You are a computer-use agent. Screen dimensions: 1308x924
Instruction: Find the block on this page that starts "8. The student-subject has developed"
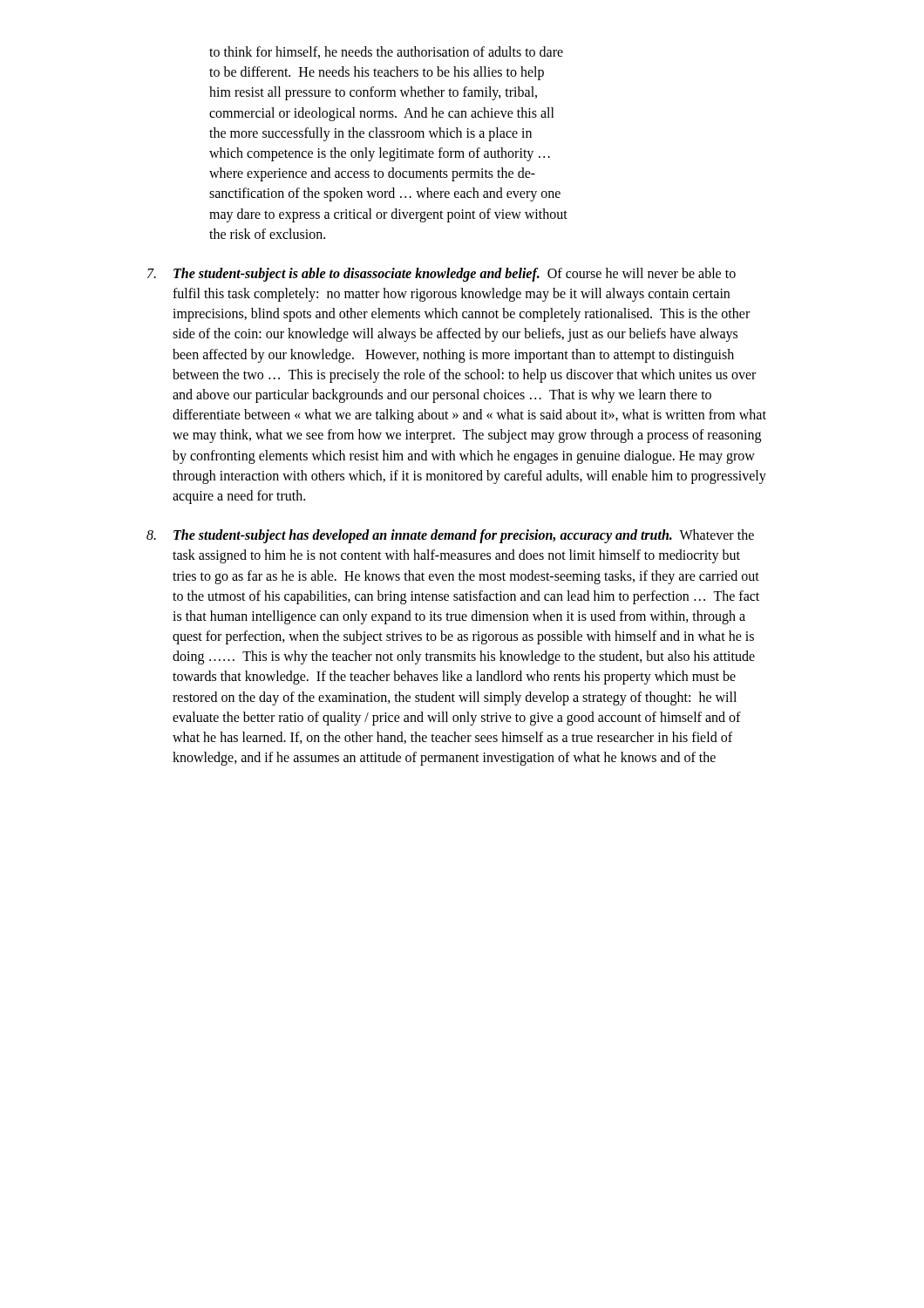[436, 646]
